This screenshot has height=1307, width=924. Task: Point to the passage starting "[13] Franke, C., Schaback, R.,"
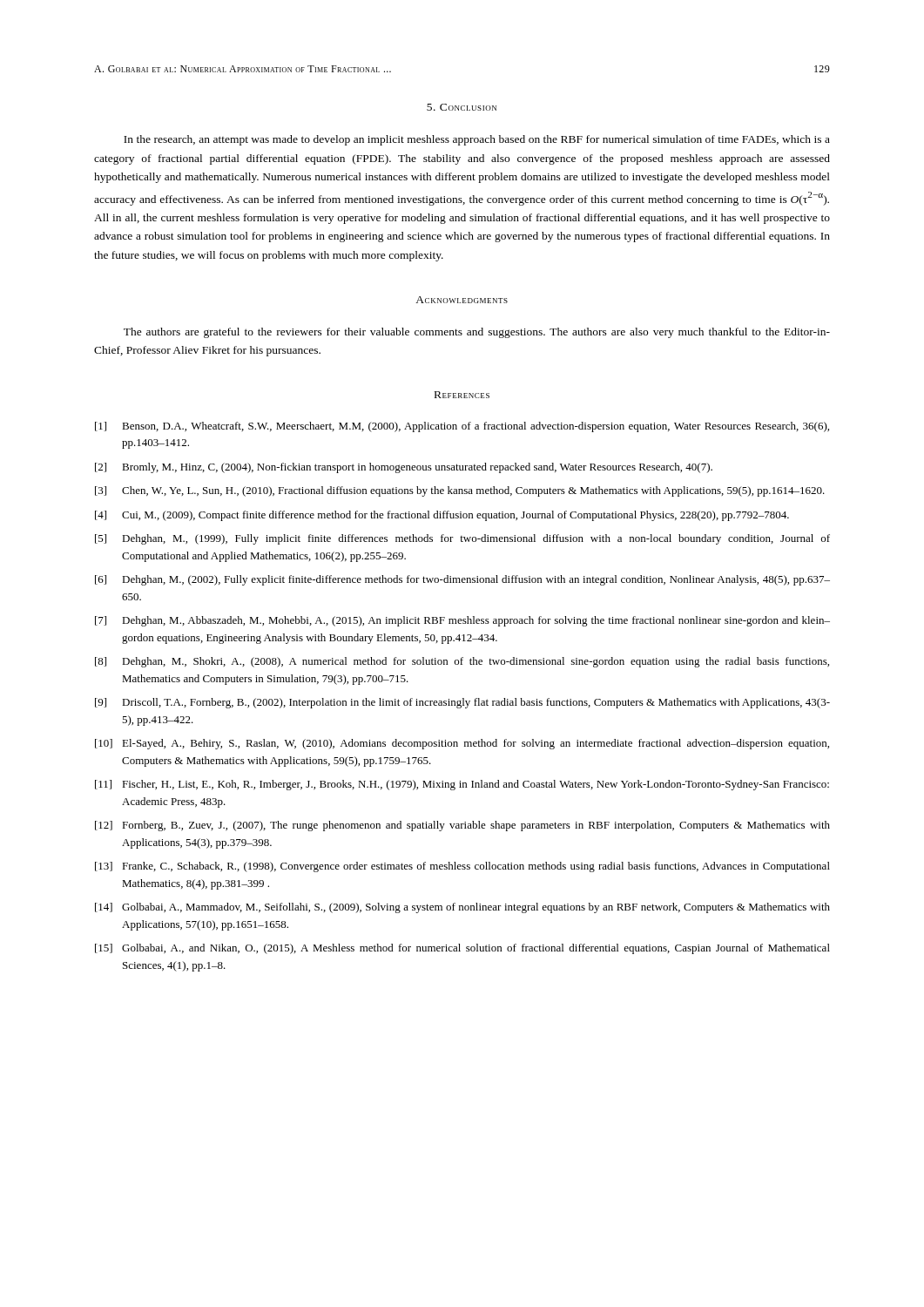pyautogui.click(x=462, y=875)
